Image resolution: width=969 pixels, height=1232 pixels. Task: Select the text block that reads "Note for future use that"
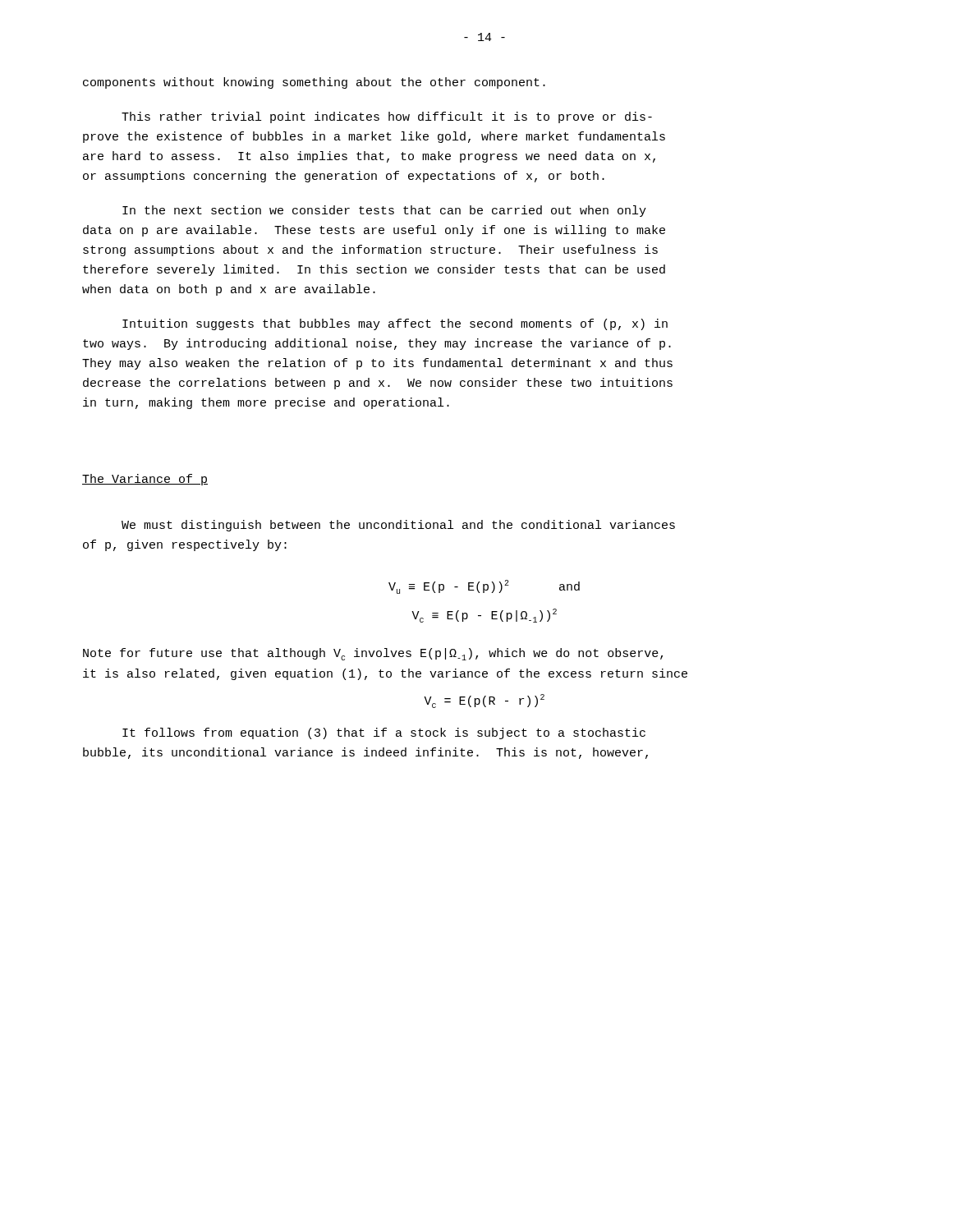(484, 680)
